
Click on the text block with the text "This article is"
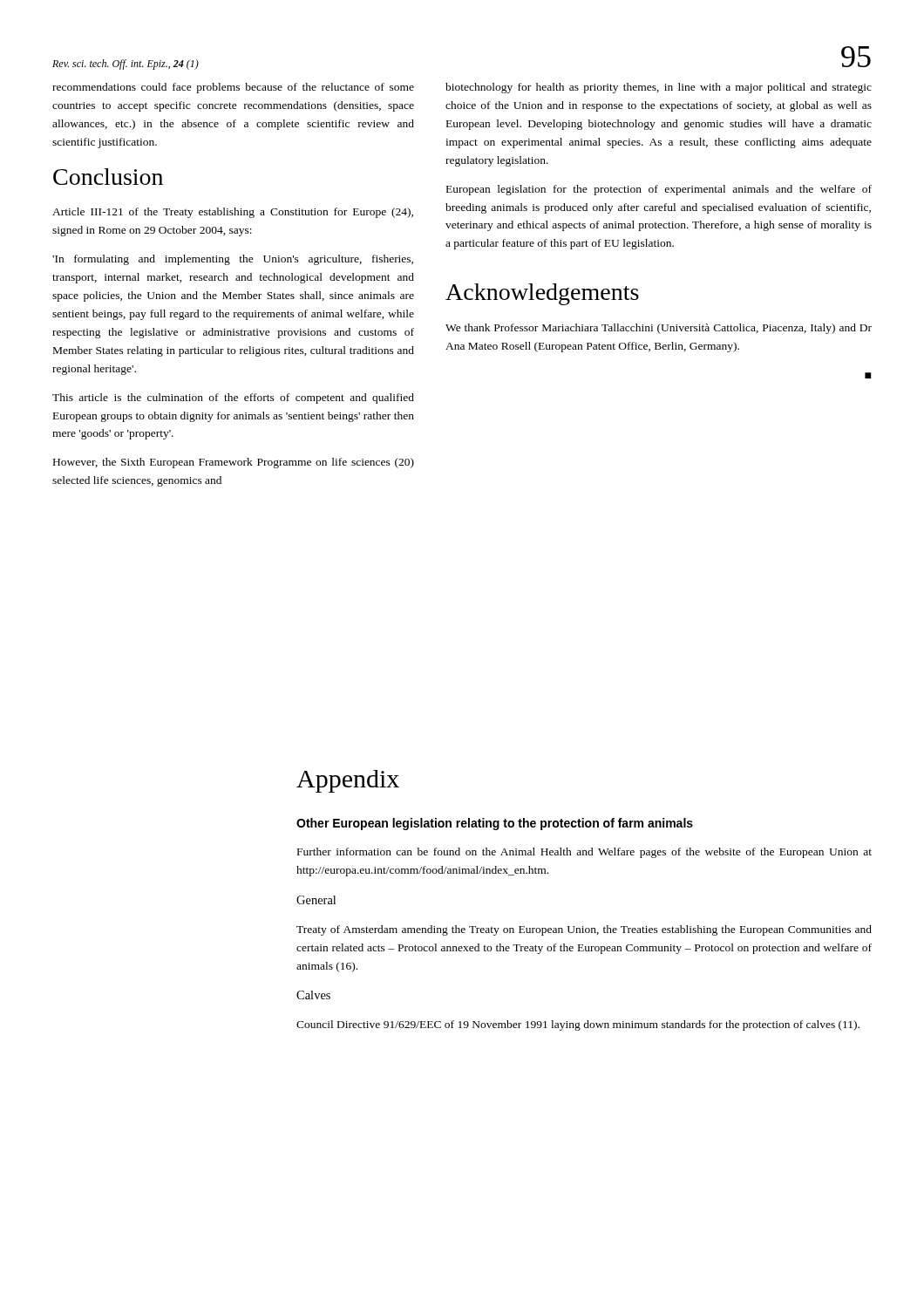coord(233,416)
